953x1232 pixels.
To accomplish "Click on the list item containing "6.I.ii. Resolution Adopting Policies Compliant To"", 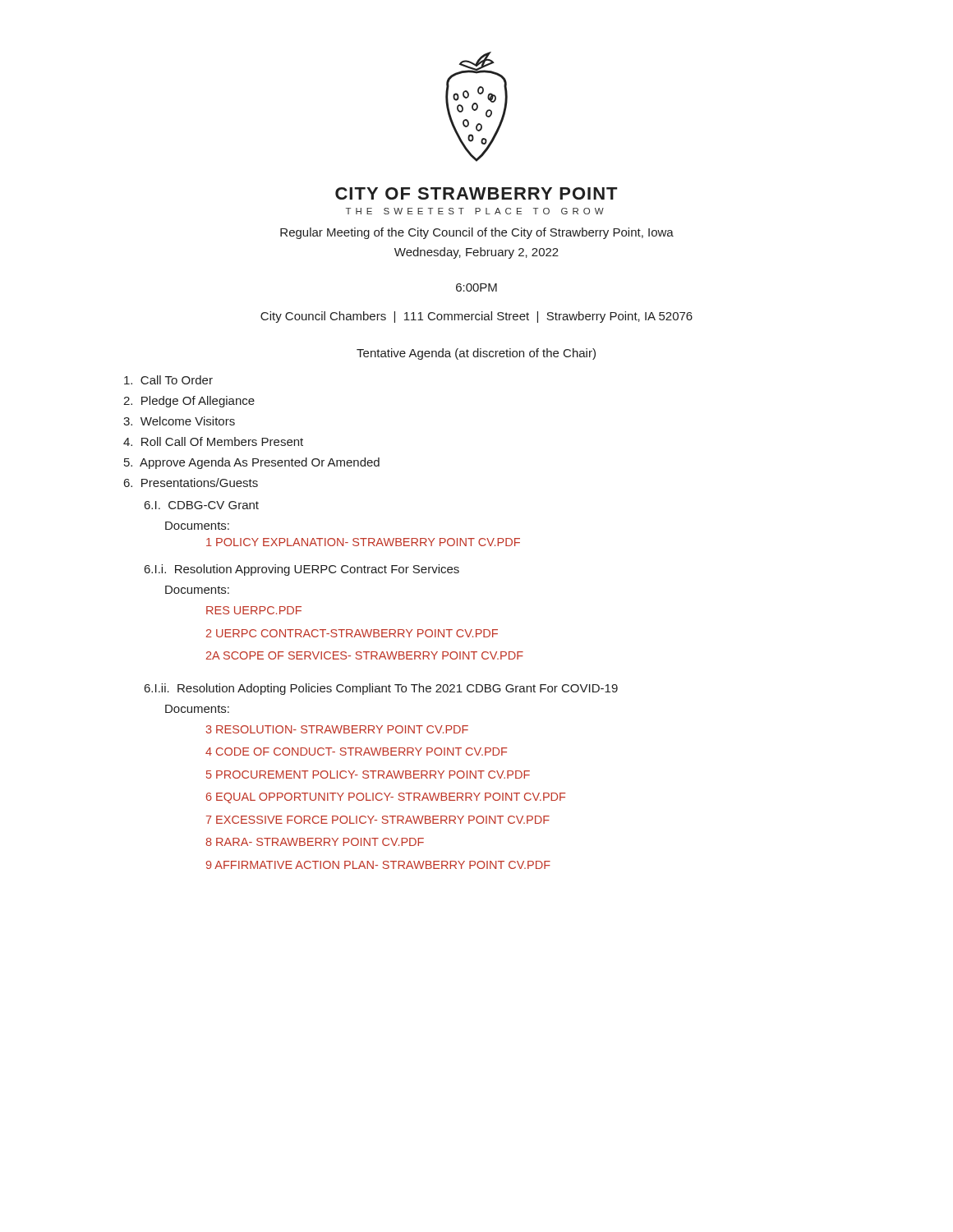I will 381,688.
